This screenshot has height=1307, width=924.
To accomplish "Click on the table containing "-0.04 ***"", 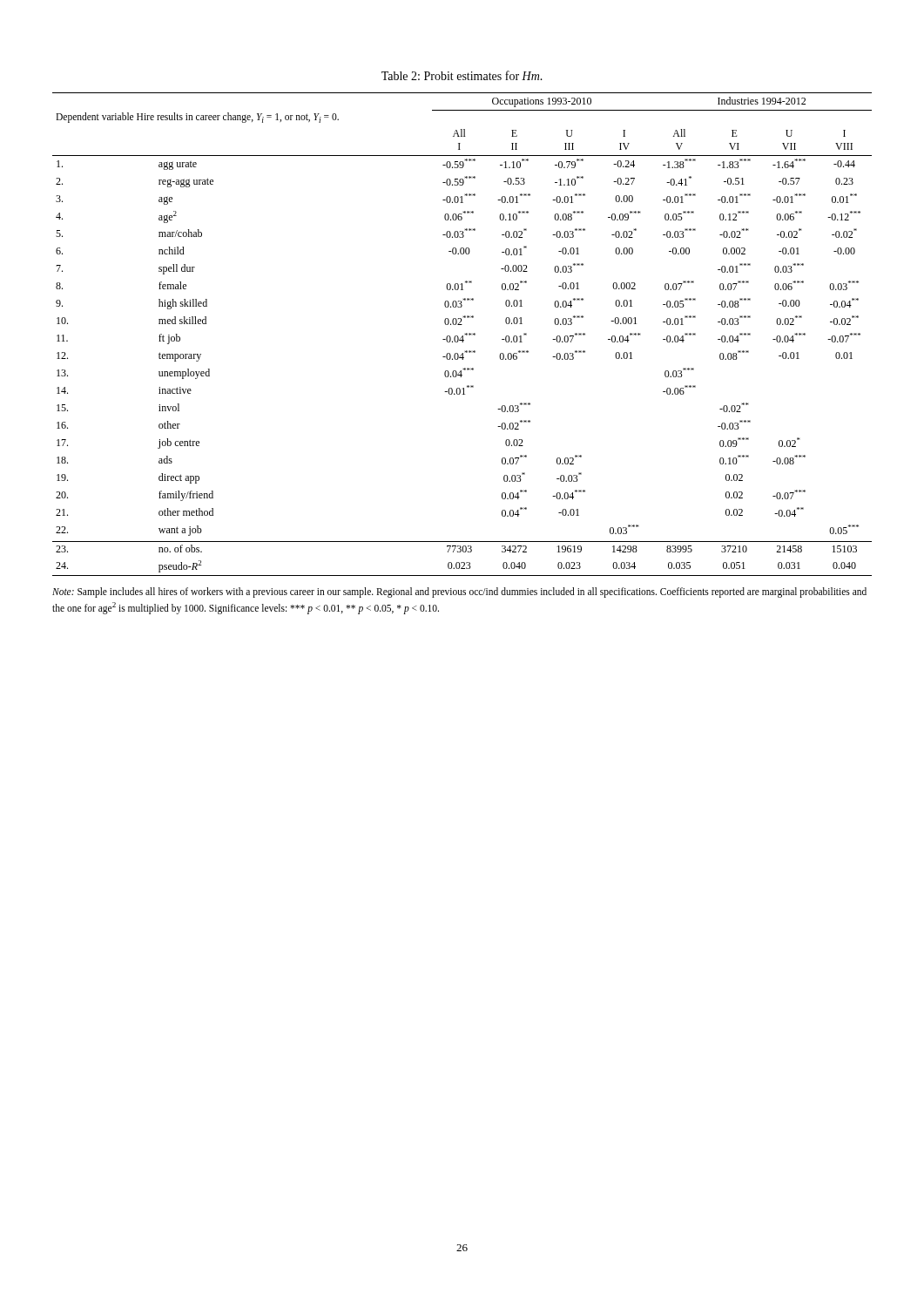I will coord(462,334).
